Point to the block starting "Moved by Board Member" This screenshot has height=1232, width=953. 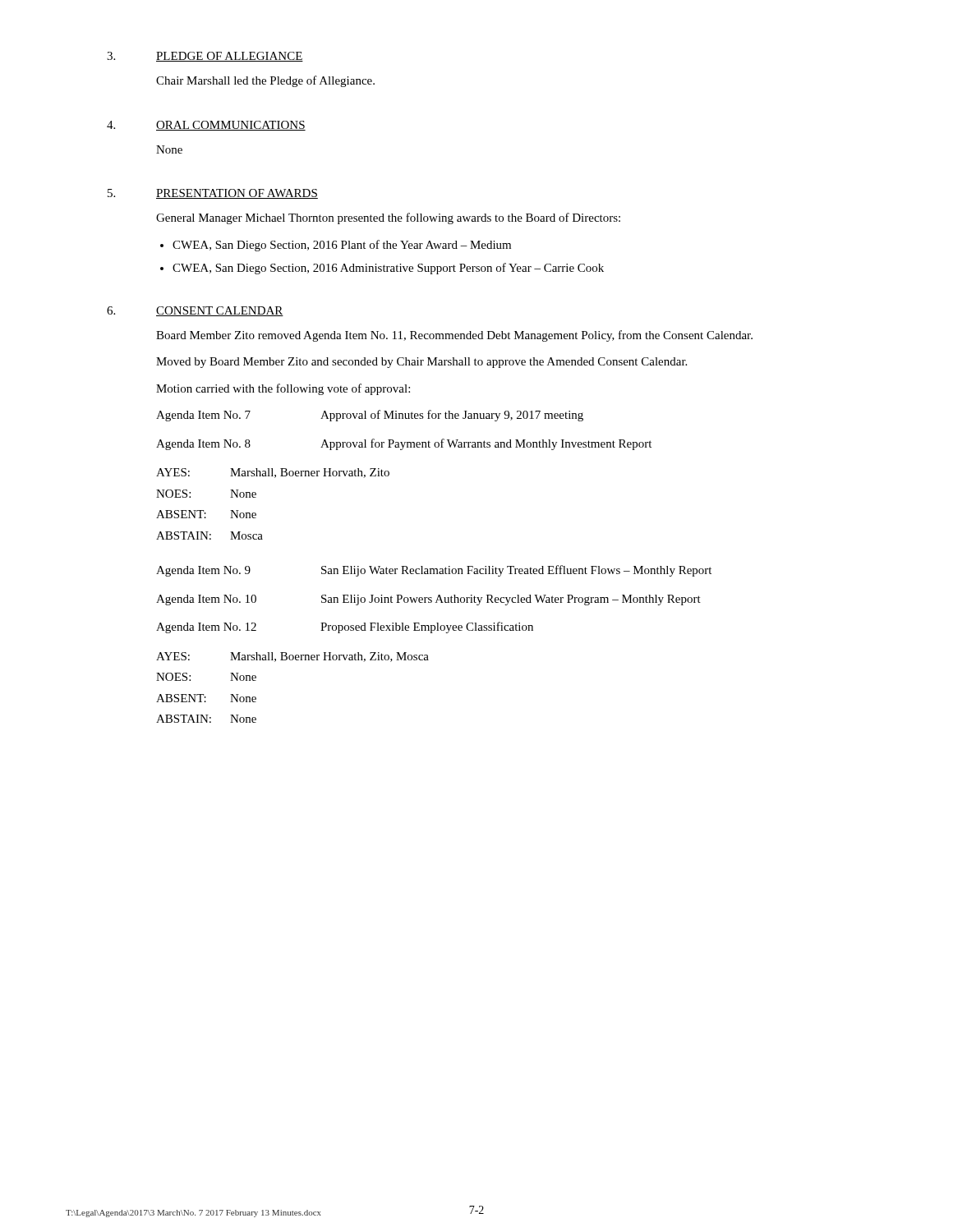[x=422, y=361]
